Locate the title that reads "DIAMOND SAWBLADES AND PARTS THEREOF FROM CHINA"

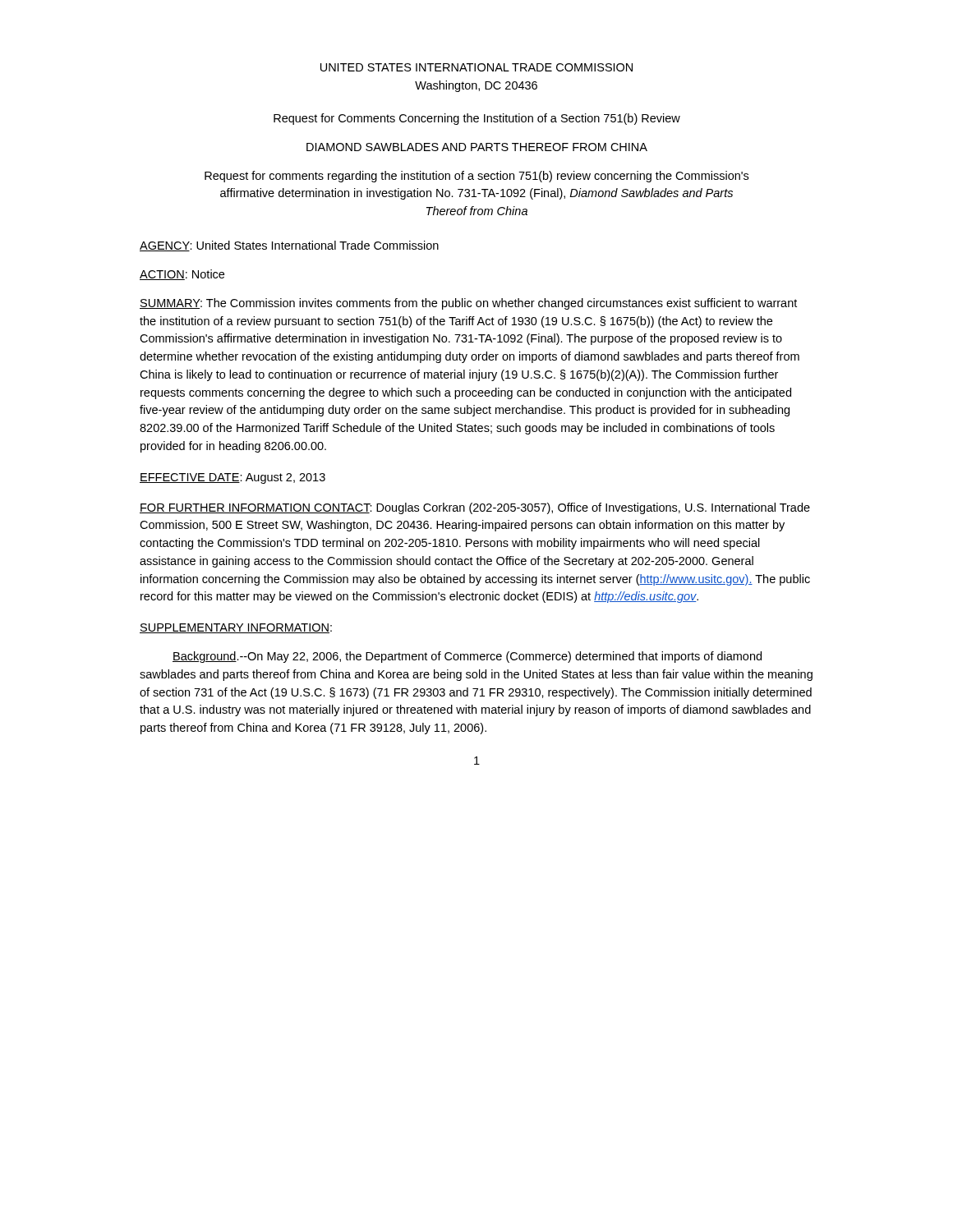(476, 147)
